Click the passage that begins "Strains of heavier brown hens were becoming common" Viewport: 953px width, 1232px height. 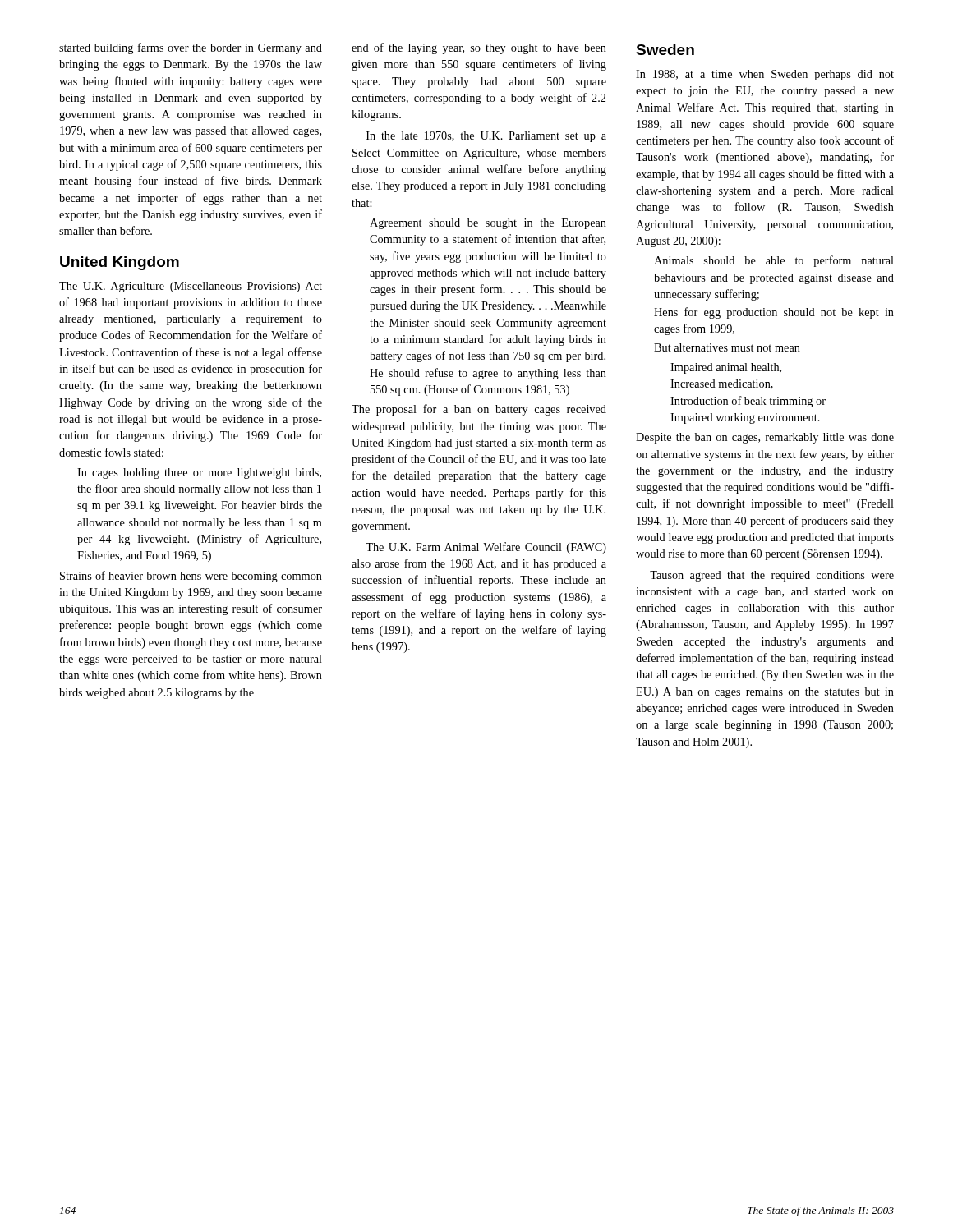191,634
